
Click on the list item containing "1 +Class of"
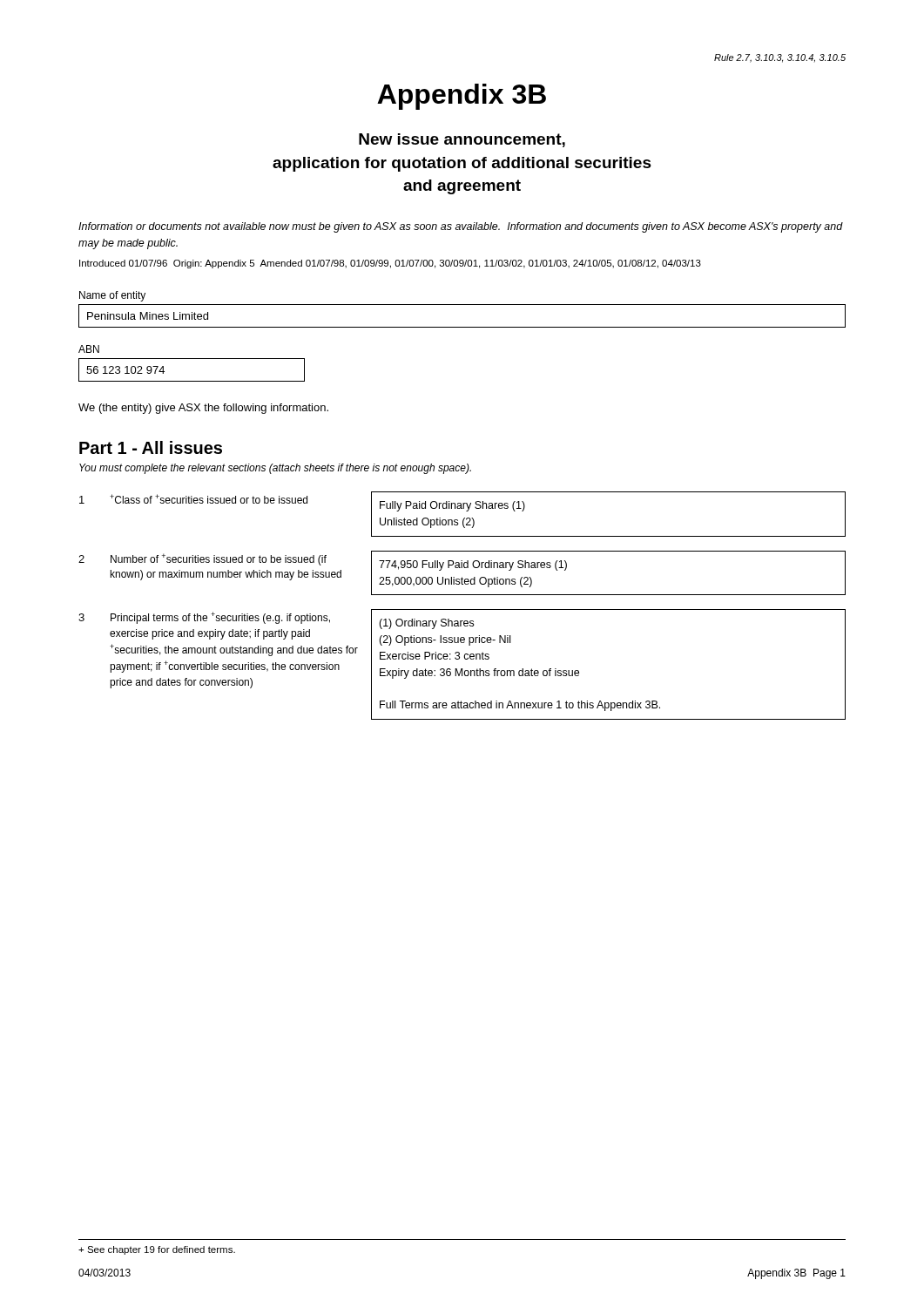tap(462, 514)
